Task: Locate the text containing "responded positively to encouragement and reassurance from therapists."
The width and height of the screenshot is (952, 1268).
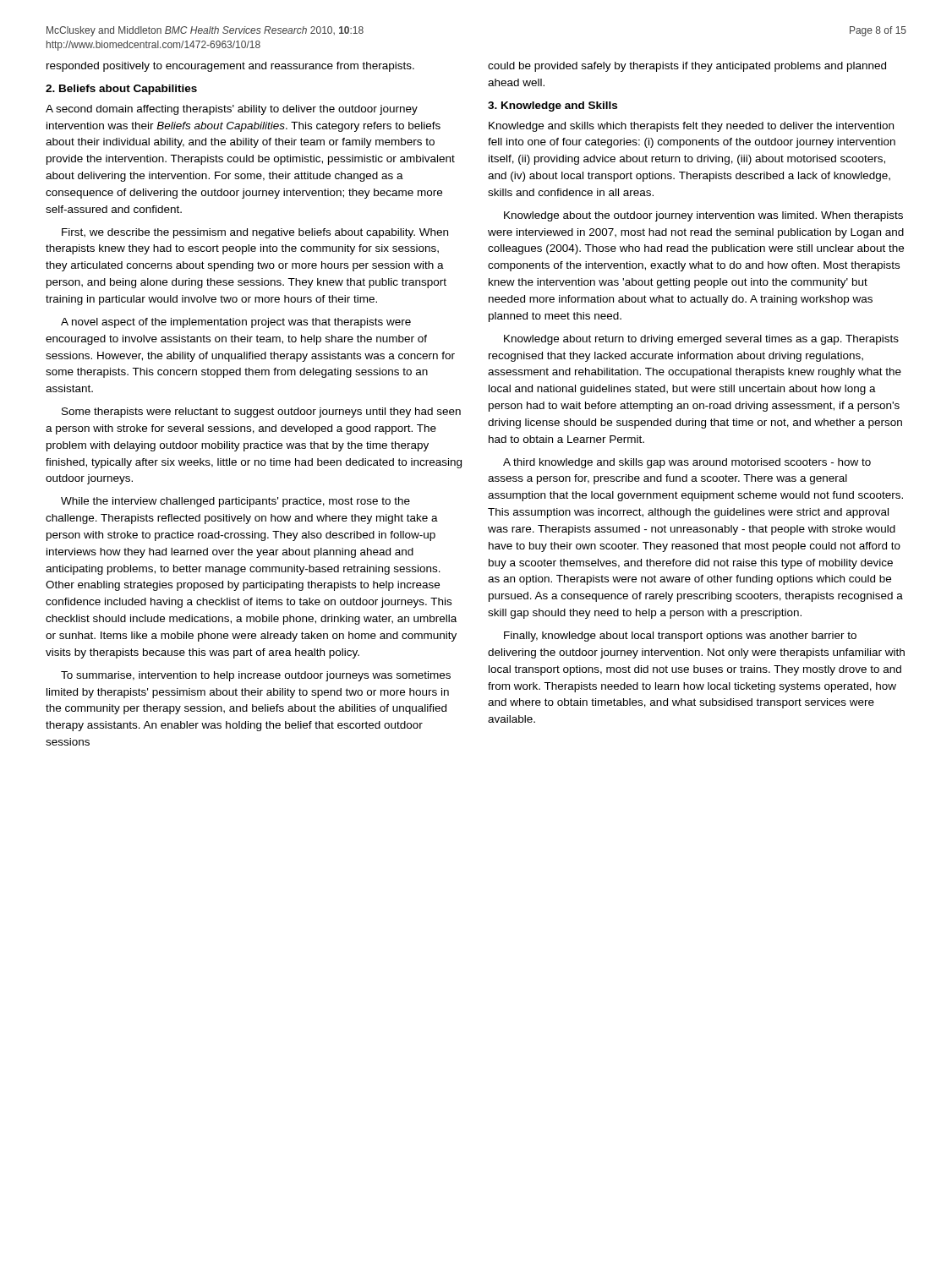Action: pos(255,66)
